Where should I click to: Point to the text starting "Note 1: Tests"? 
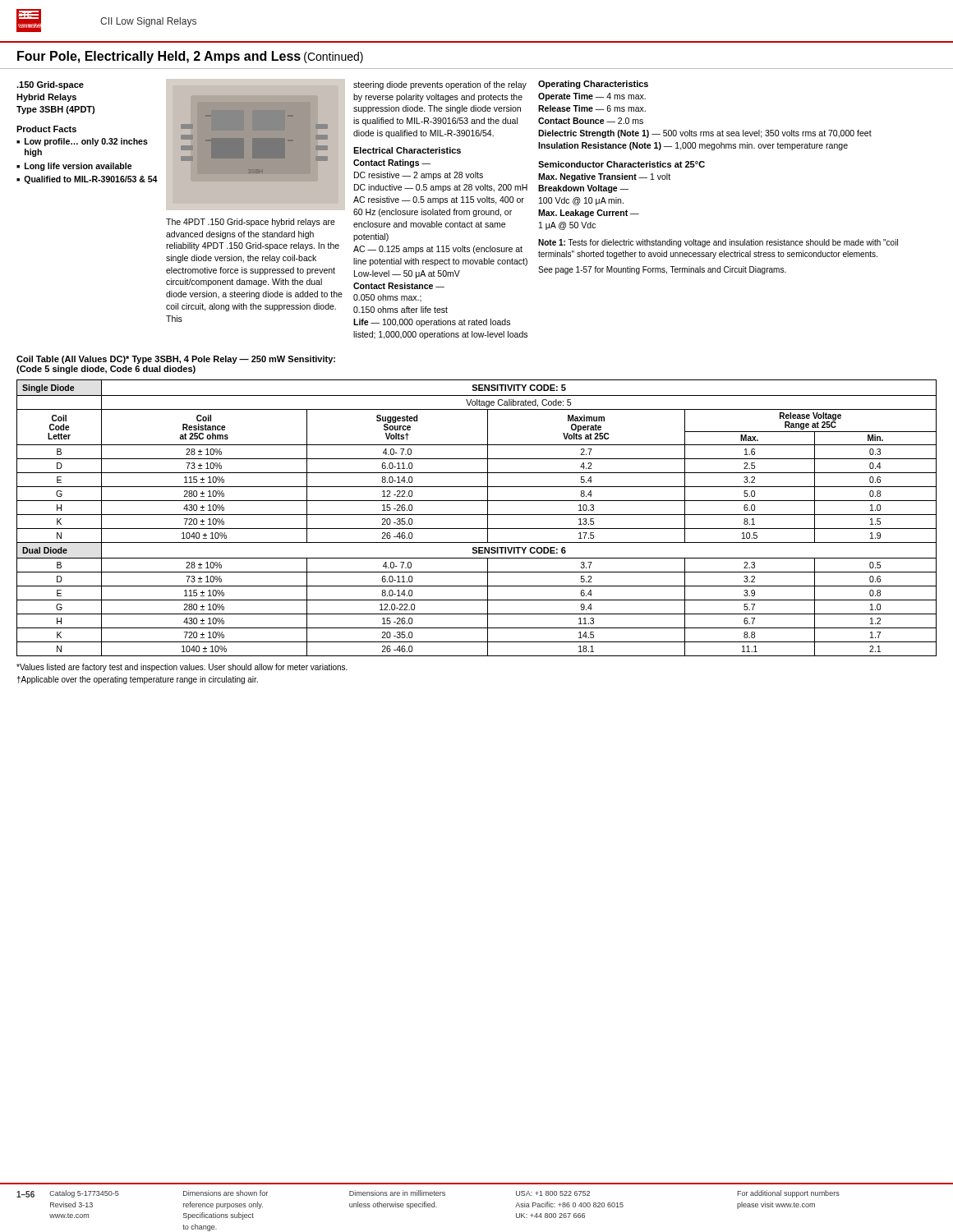718,248
